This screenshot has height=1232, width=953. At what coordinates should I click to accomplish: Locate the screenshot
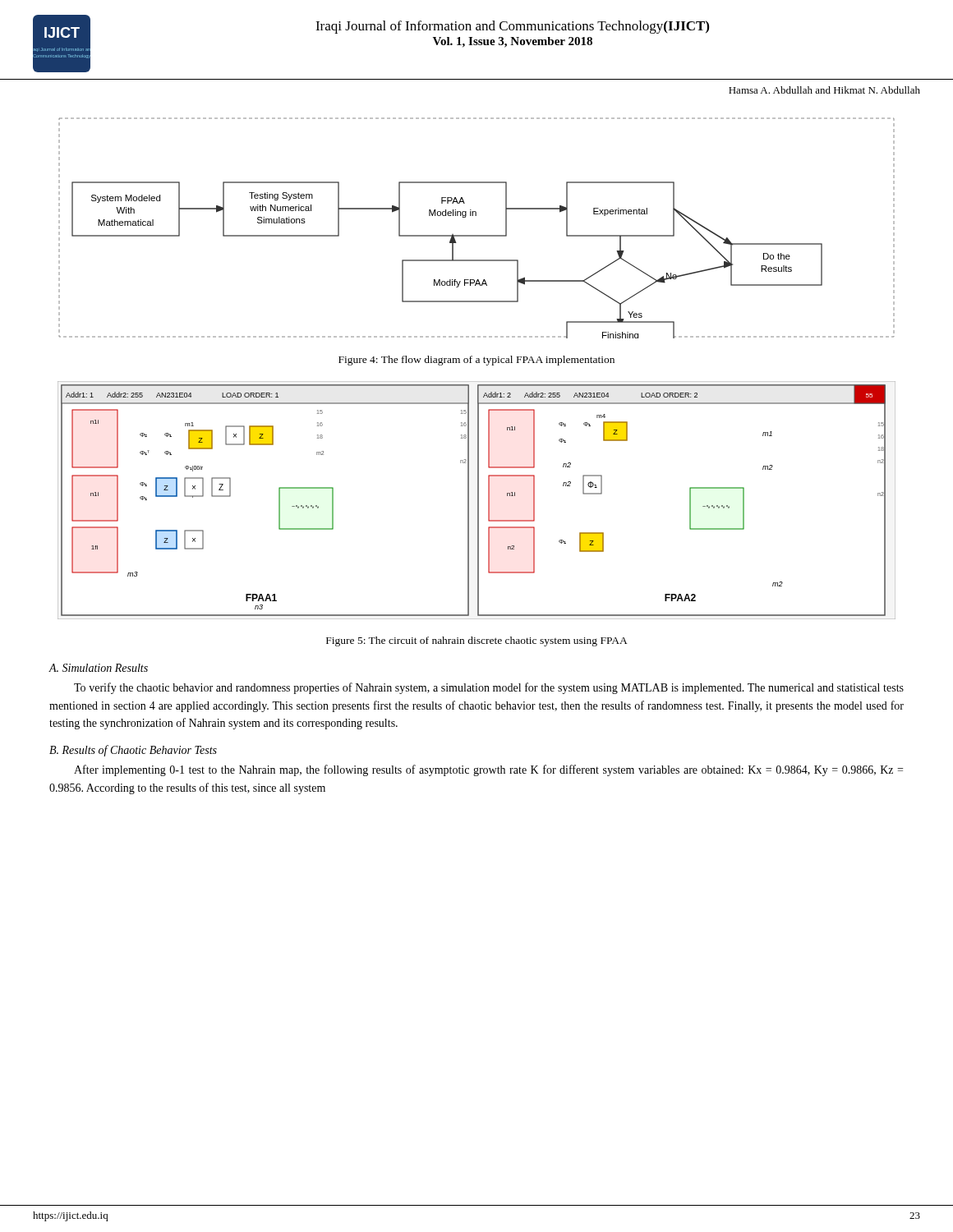476,502
